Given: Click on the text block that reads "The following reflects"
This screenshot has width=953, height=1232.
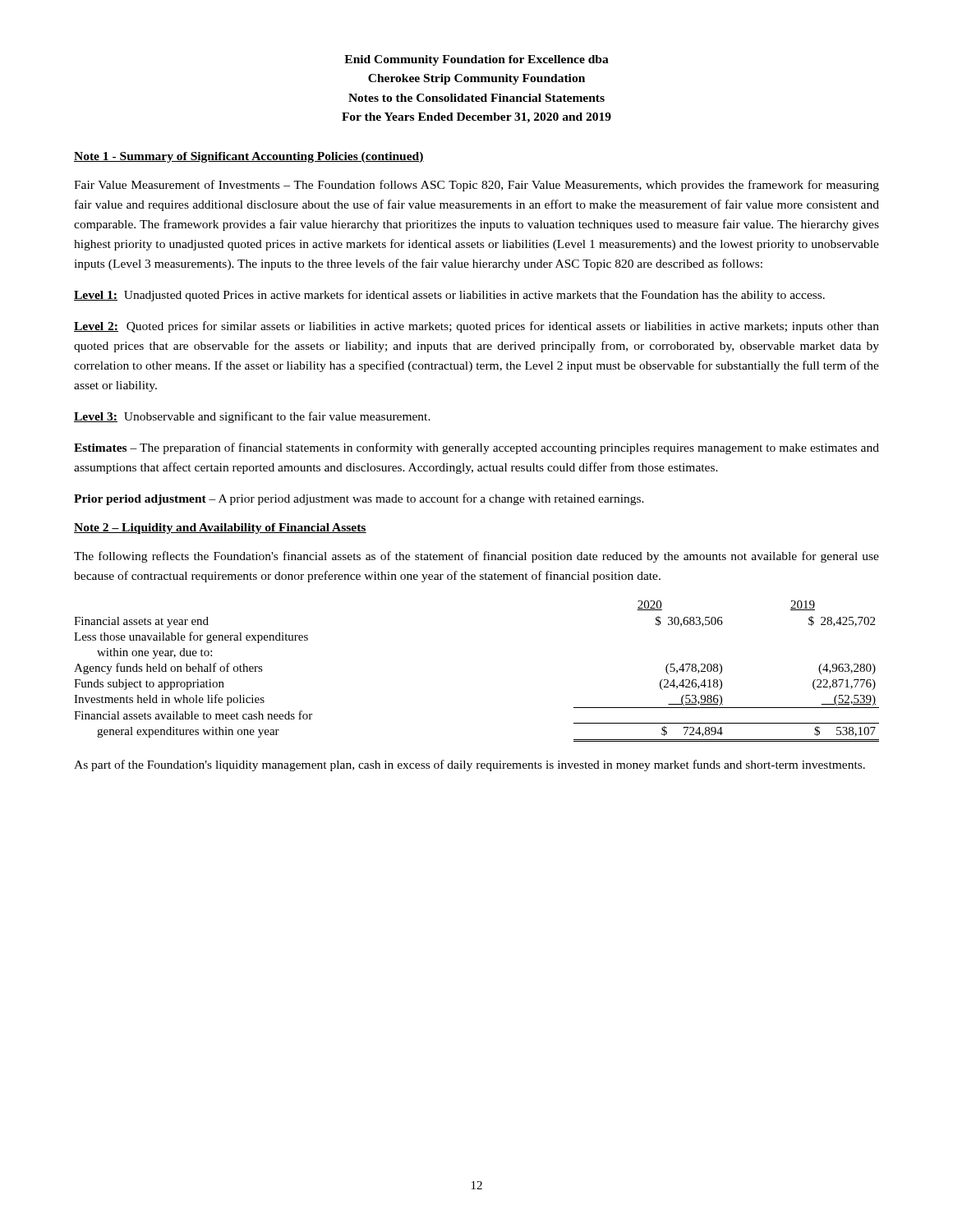Looking at the screenshot, I should (x=476, y=566).
